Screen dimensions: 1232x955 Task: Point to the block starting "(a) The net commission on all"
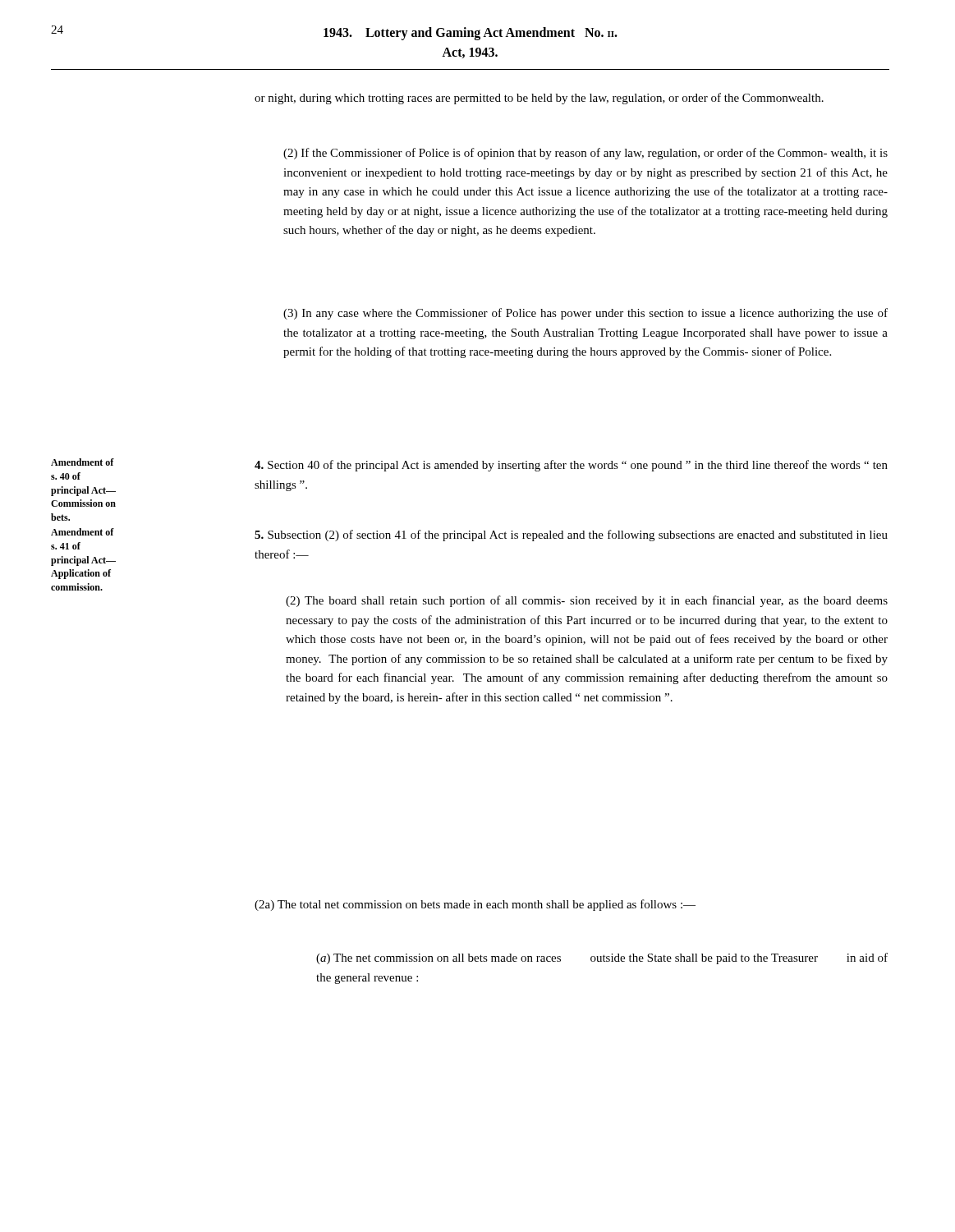click(602, 967)
